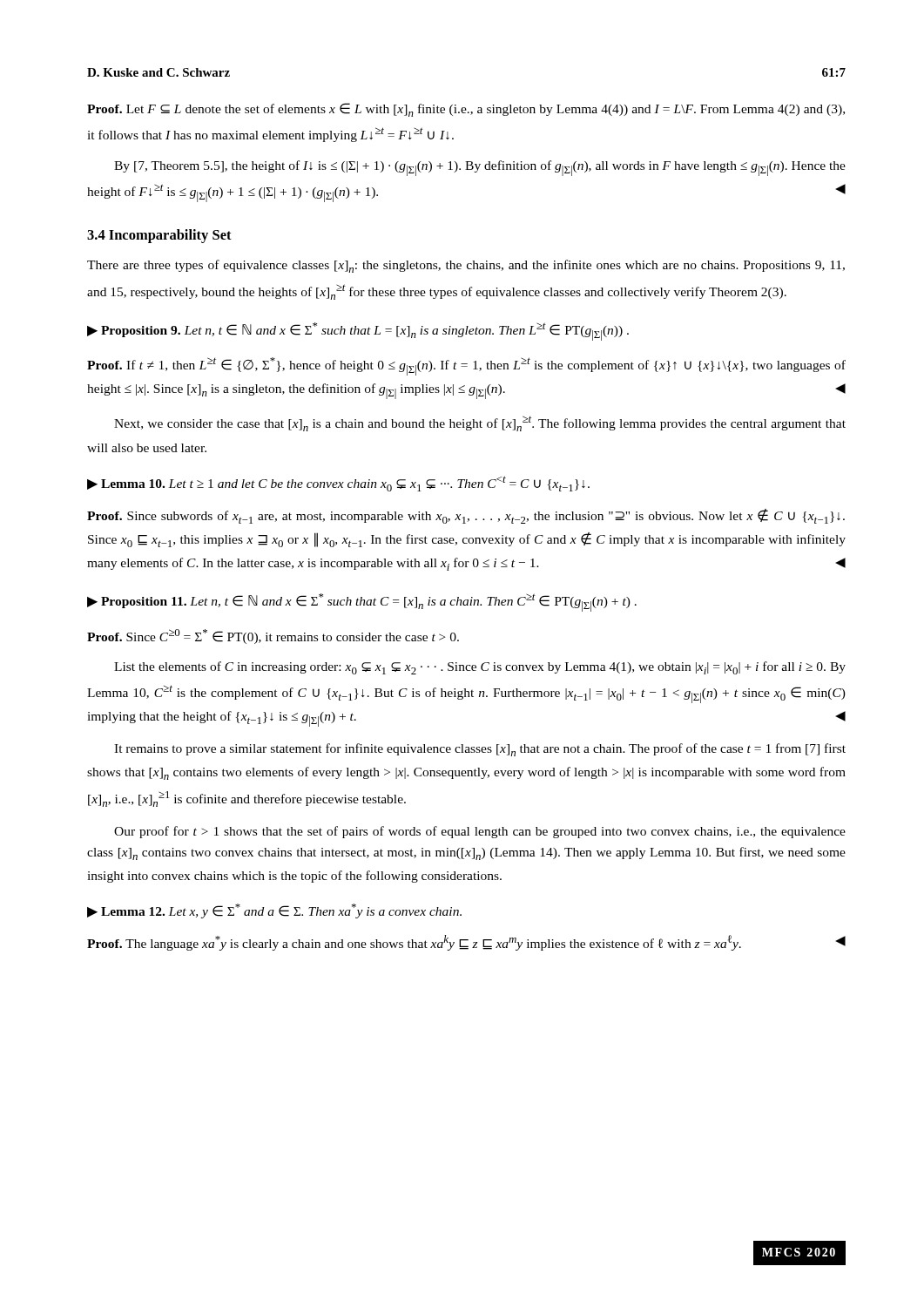This screenshot has width=924, height=1307.
Task: Find the region starting "▶ Lemma 12. Let x, y ∈"
Action: click(466, 910)
